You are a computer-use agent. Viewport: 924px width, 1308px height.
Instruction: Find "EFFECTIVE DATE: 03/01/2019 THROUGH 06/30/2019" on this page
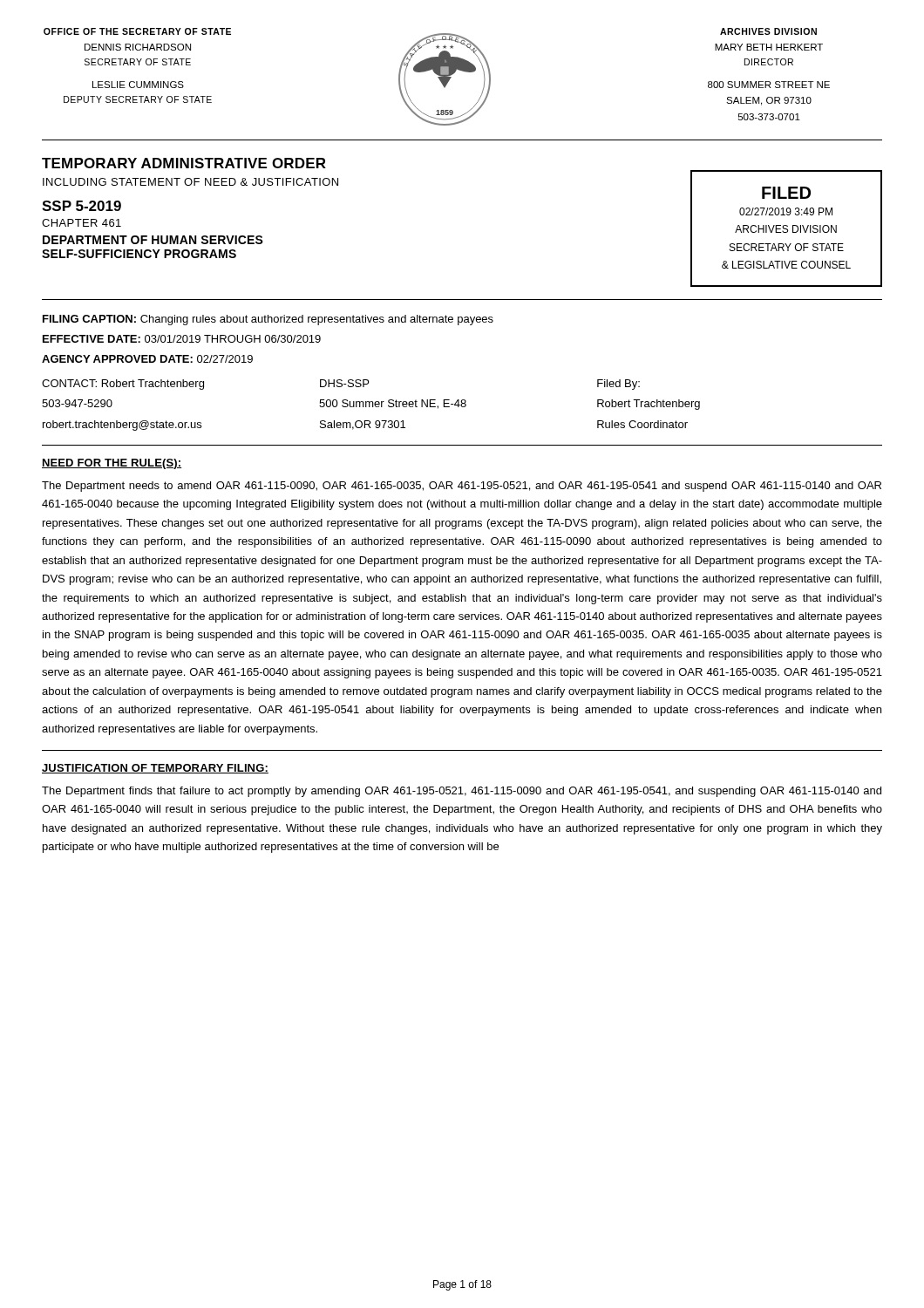coord(181,339)
